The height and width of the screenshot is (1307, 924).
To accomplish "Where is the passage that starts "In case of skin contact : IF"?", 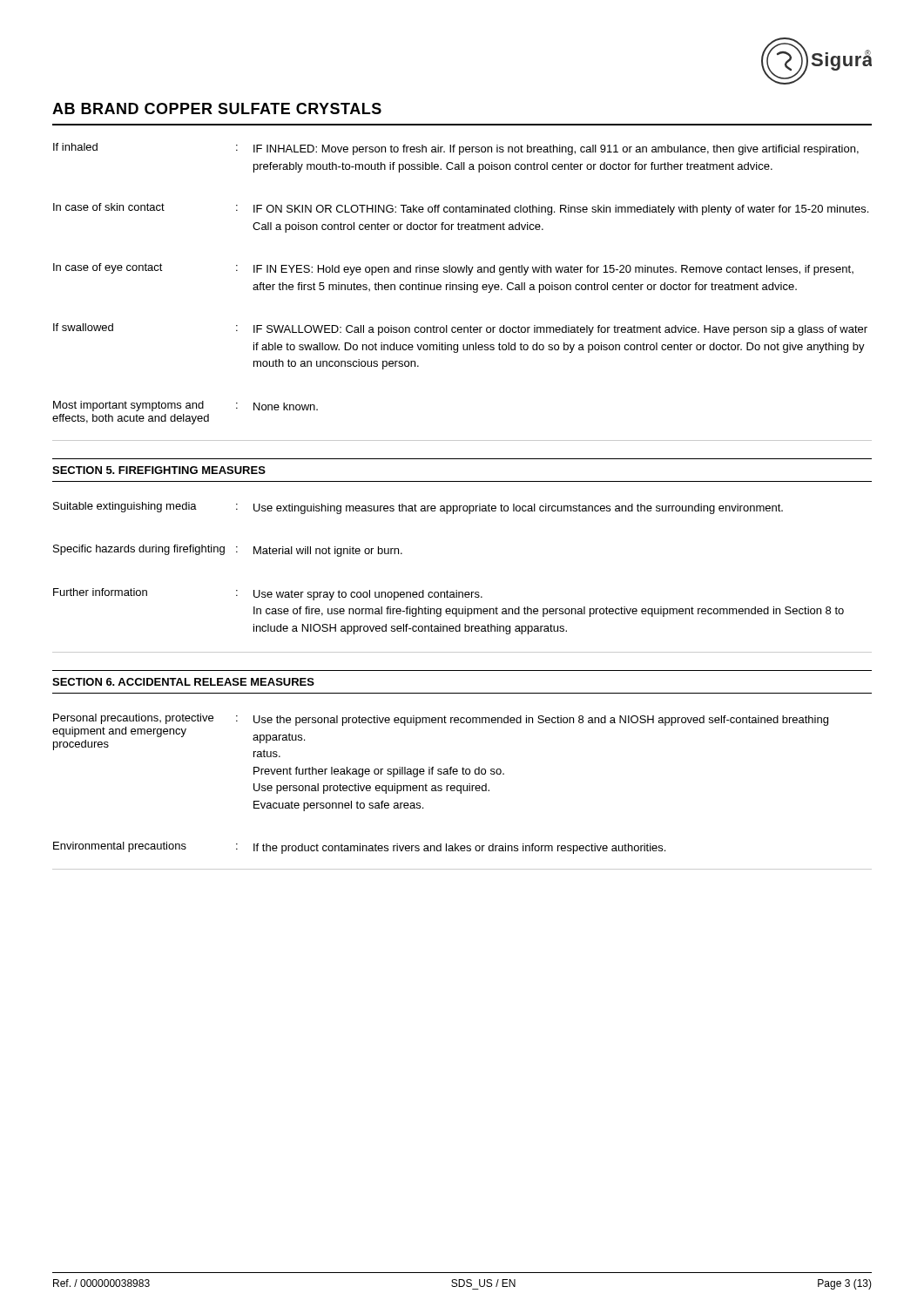I will 462,217.
